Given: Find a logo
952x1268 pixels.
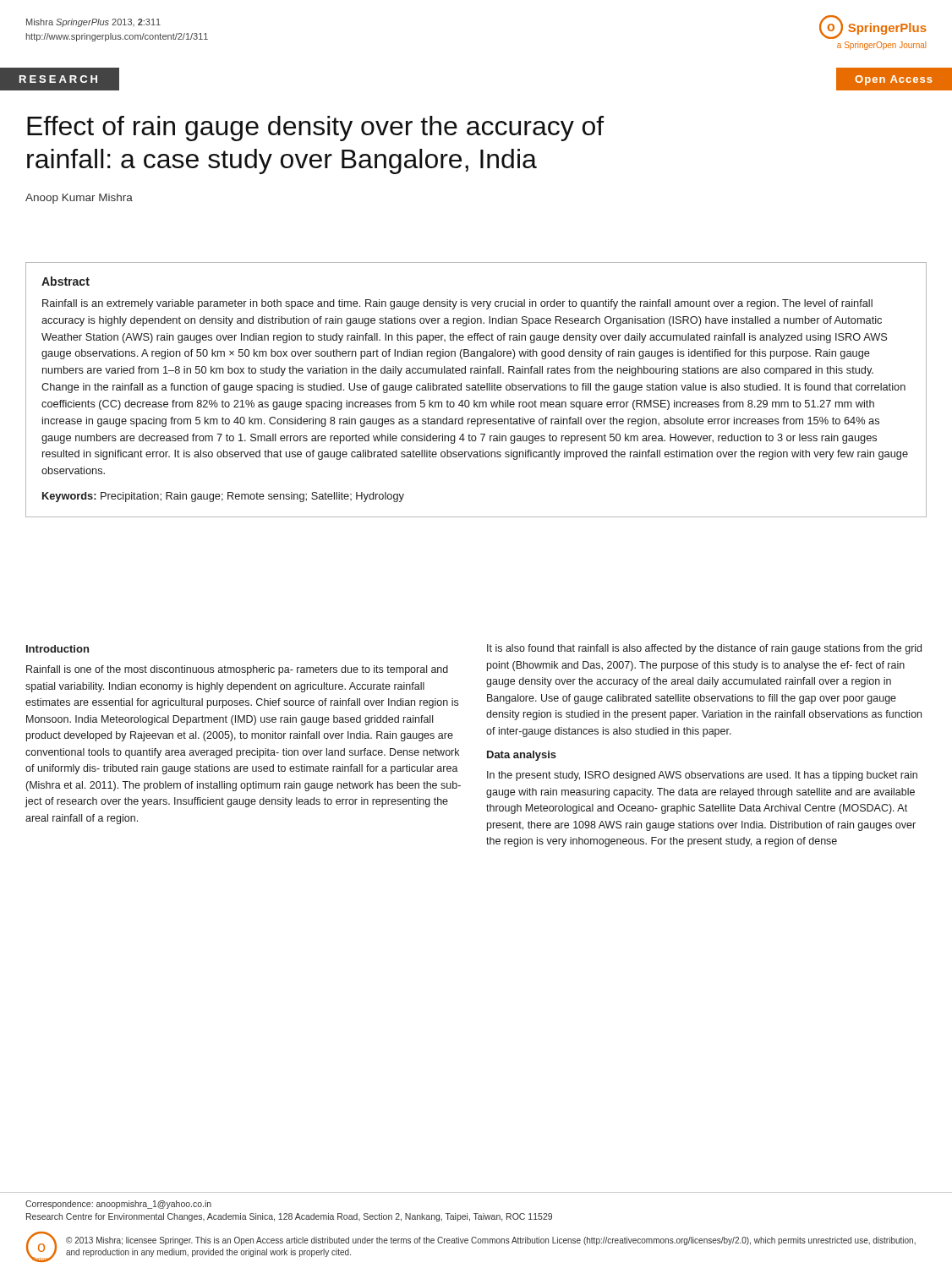Looking at the screenshot, I should click(x=873, y=33).
